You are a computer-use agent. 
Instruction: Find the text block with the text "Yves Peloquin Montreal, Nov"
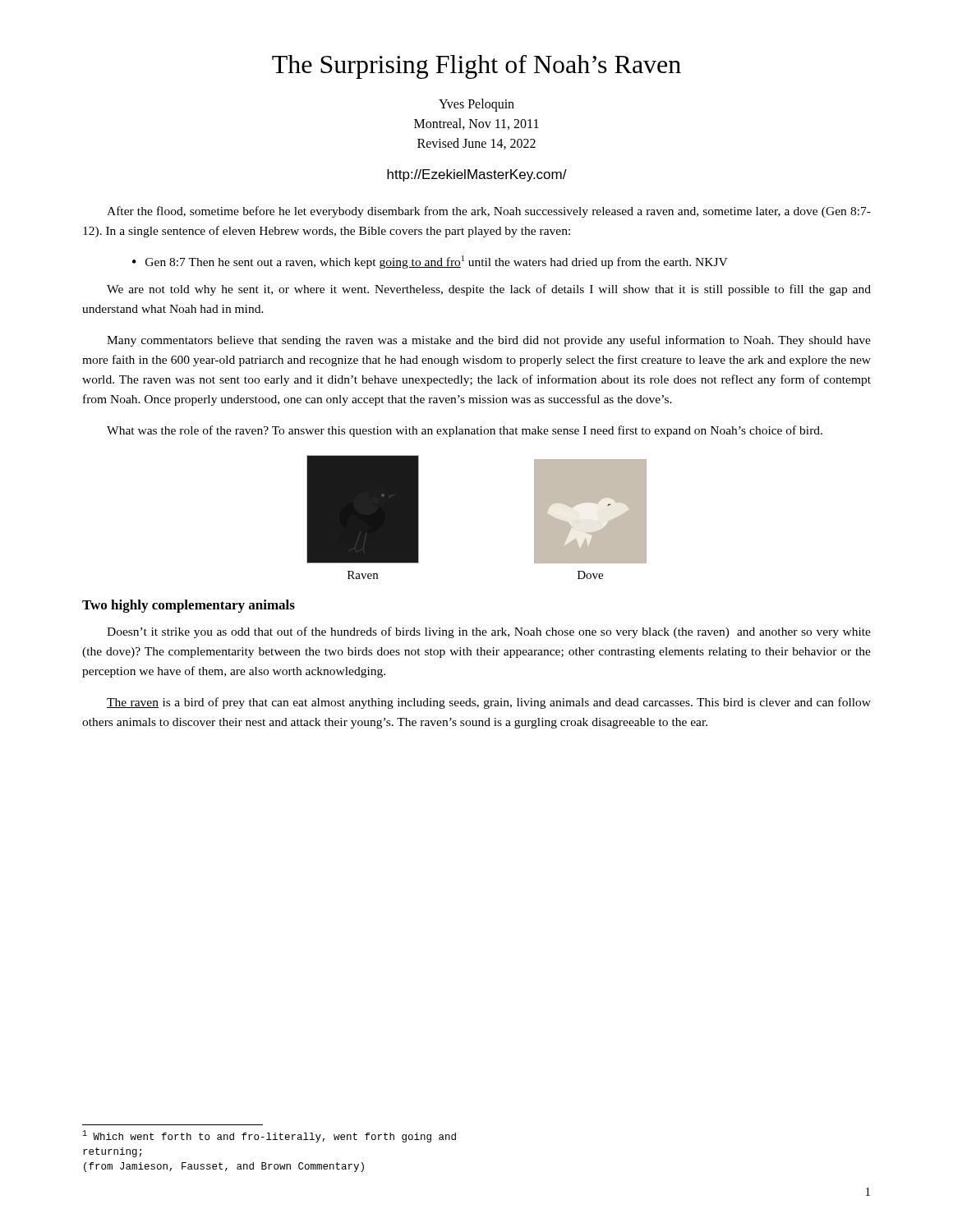pyautogui.click(x=476, y=124)
